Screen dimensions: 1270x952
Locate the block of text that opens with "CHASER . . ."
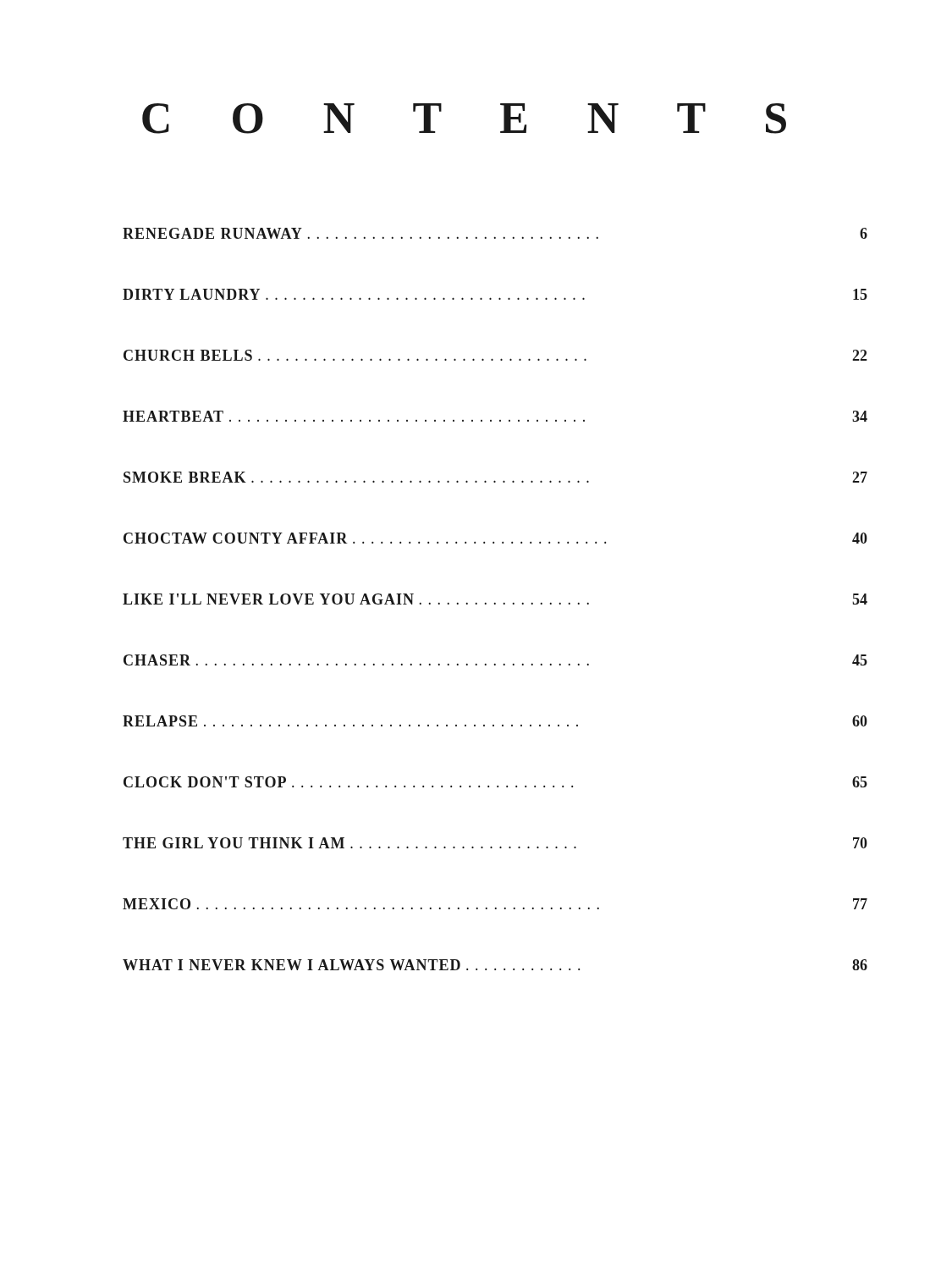point(495,660)
